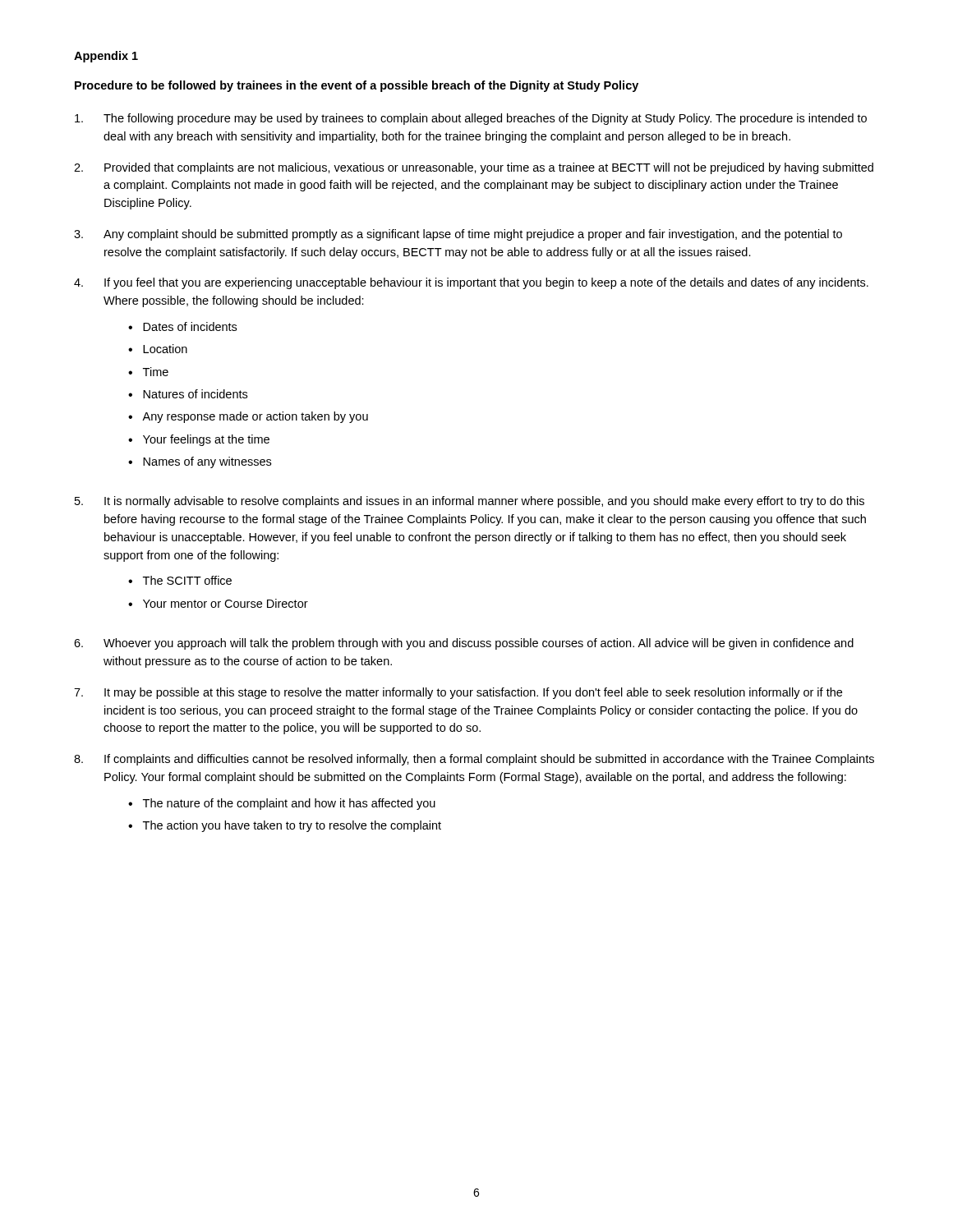Click on the section header that says "Appendix 1"
Image resolution: width=953 pixels, height=1232 pixels.
pyautogui.click(x=106, y=56)
